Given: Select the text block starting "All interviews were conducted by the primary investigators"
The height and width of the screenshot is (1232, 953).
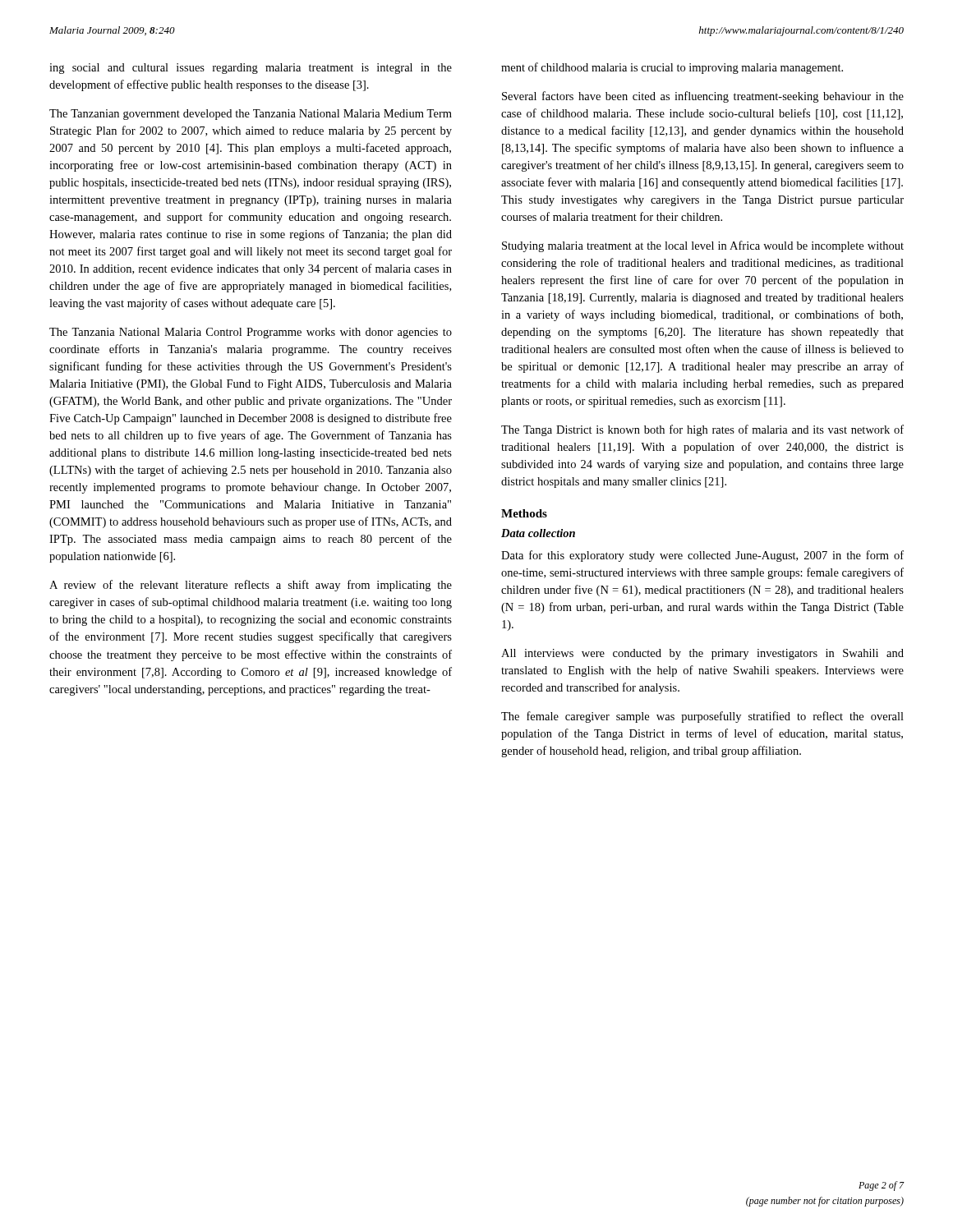Looking at the screenshot, I should tap(702, 670).
